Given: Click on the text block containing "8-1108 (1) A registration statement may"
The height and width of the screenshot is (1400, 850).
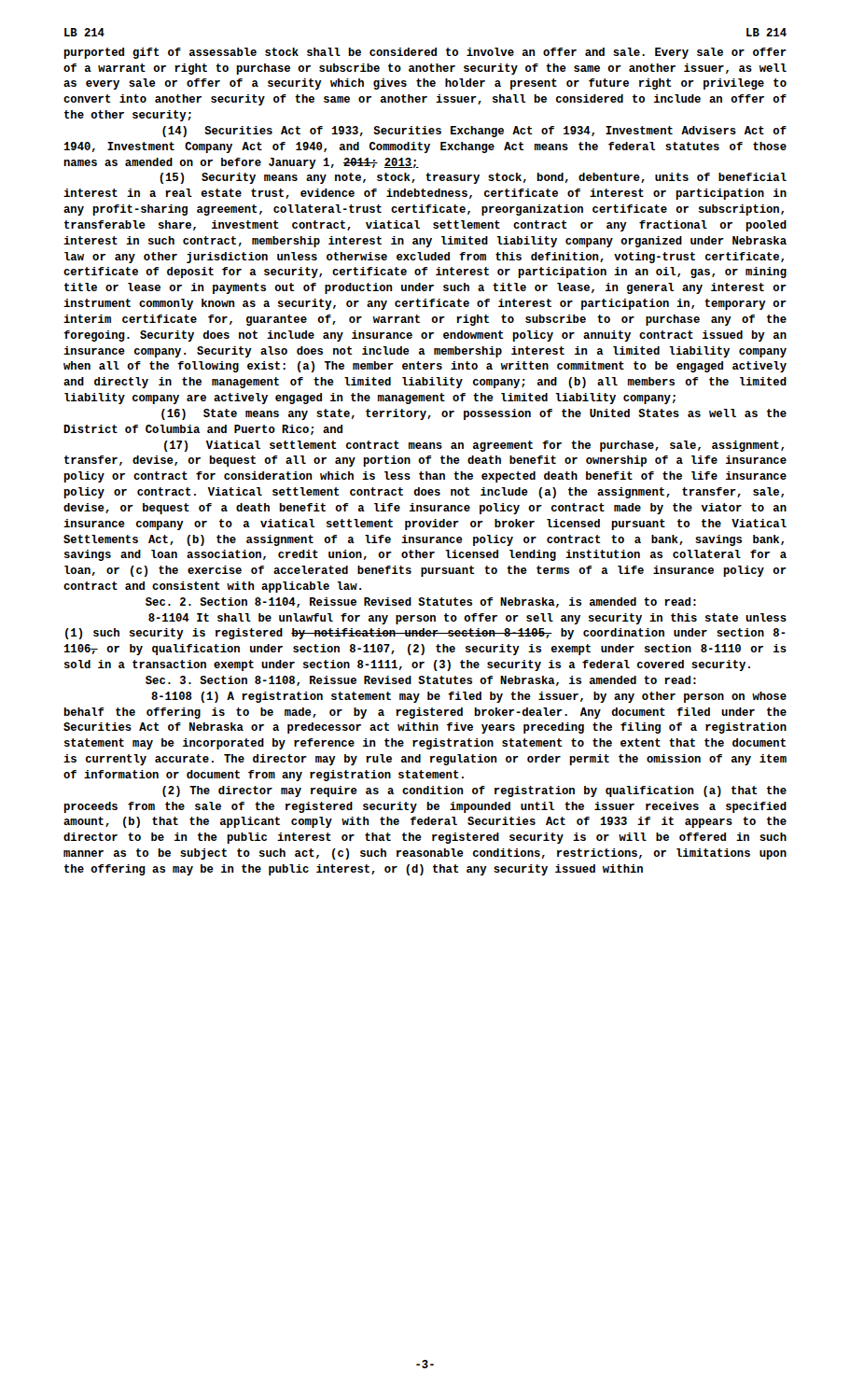Looking at the screenshot, I should click(x=425, y=737).
